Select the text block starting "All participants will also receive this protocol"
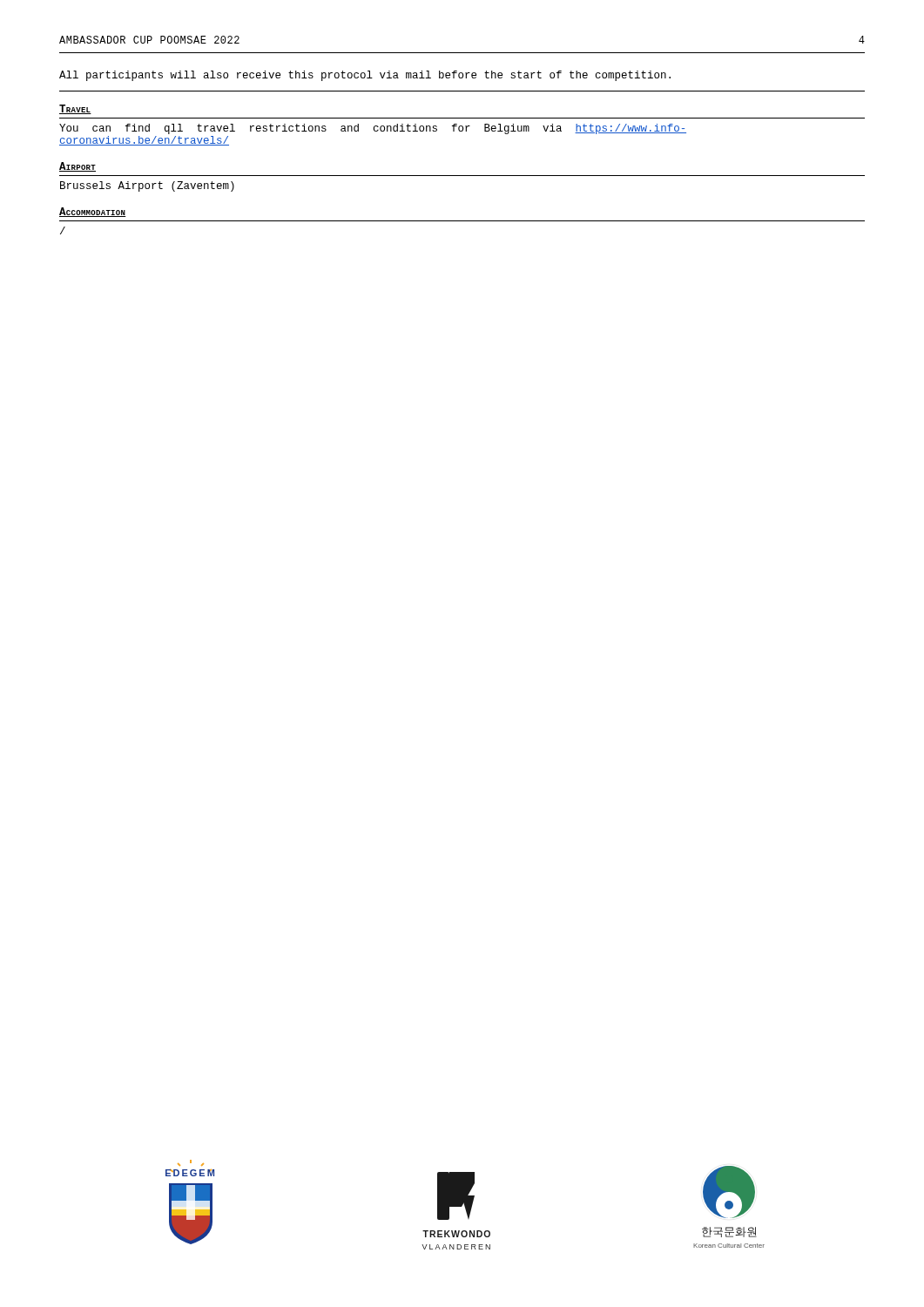The height and width of the screenshot is (1307, 924). tap(366, 76)
